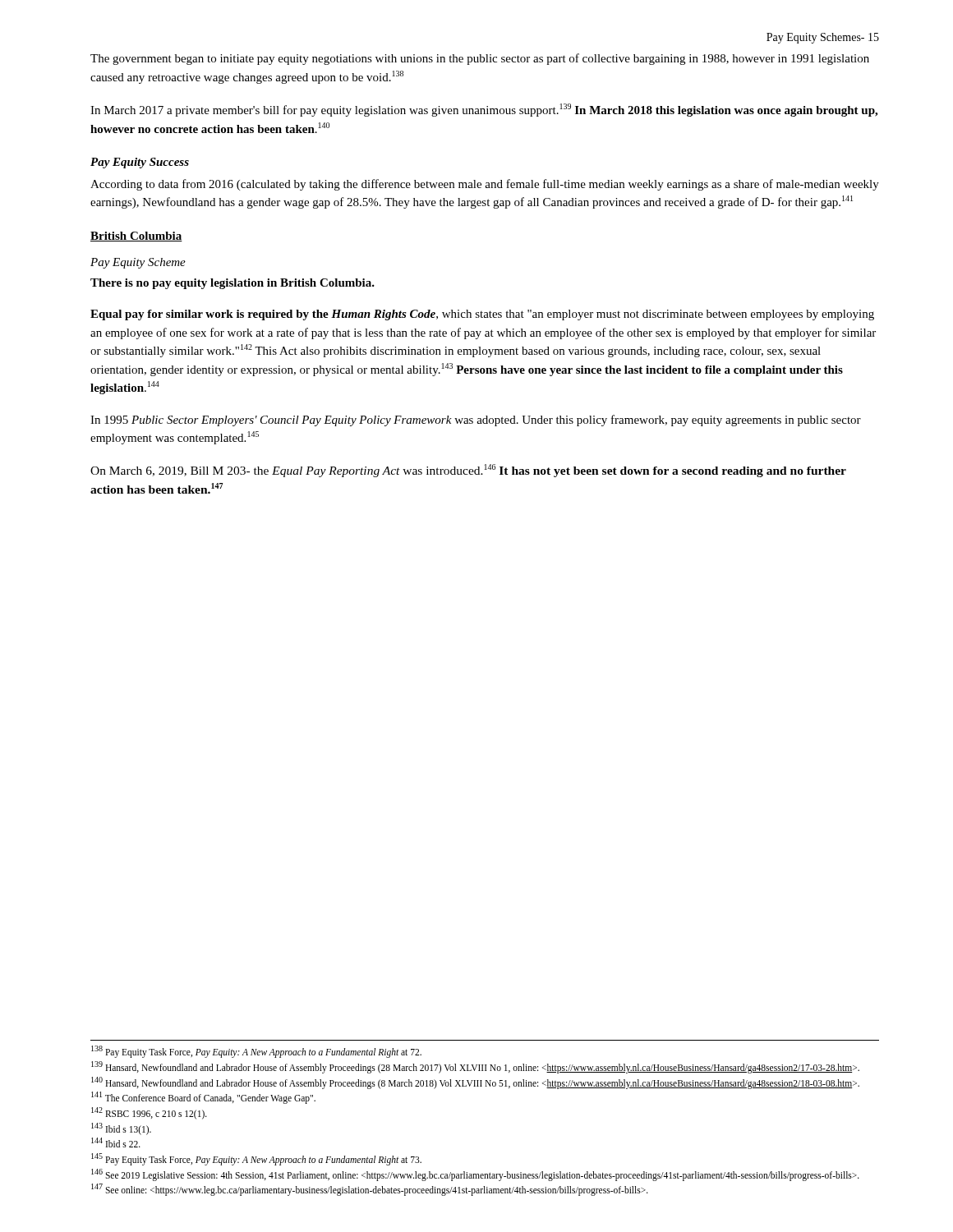Find the block on this page that starts "In March 2017 a private member's"
This screenshot has width=953, height=1232.
(x=485, y=120)
